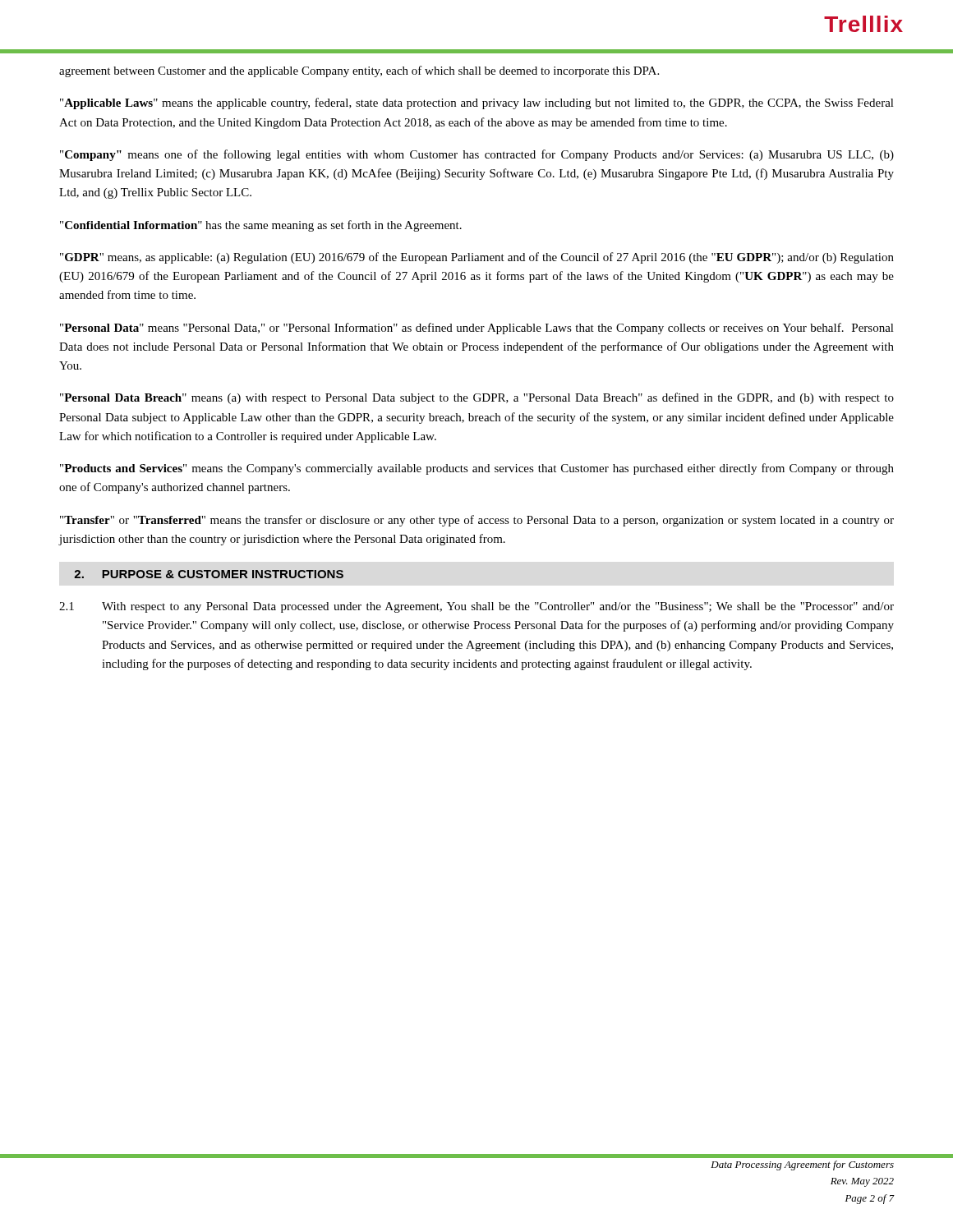Find the block on this page that starts ""Applicable Laws" means"
Screen dimensions: 1232x953
(476, 112)
